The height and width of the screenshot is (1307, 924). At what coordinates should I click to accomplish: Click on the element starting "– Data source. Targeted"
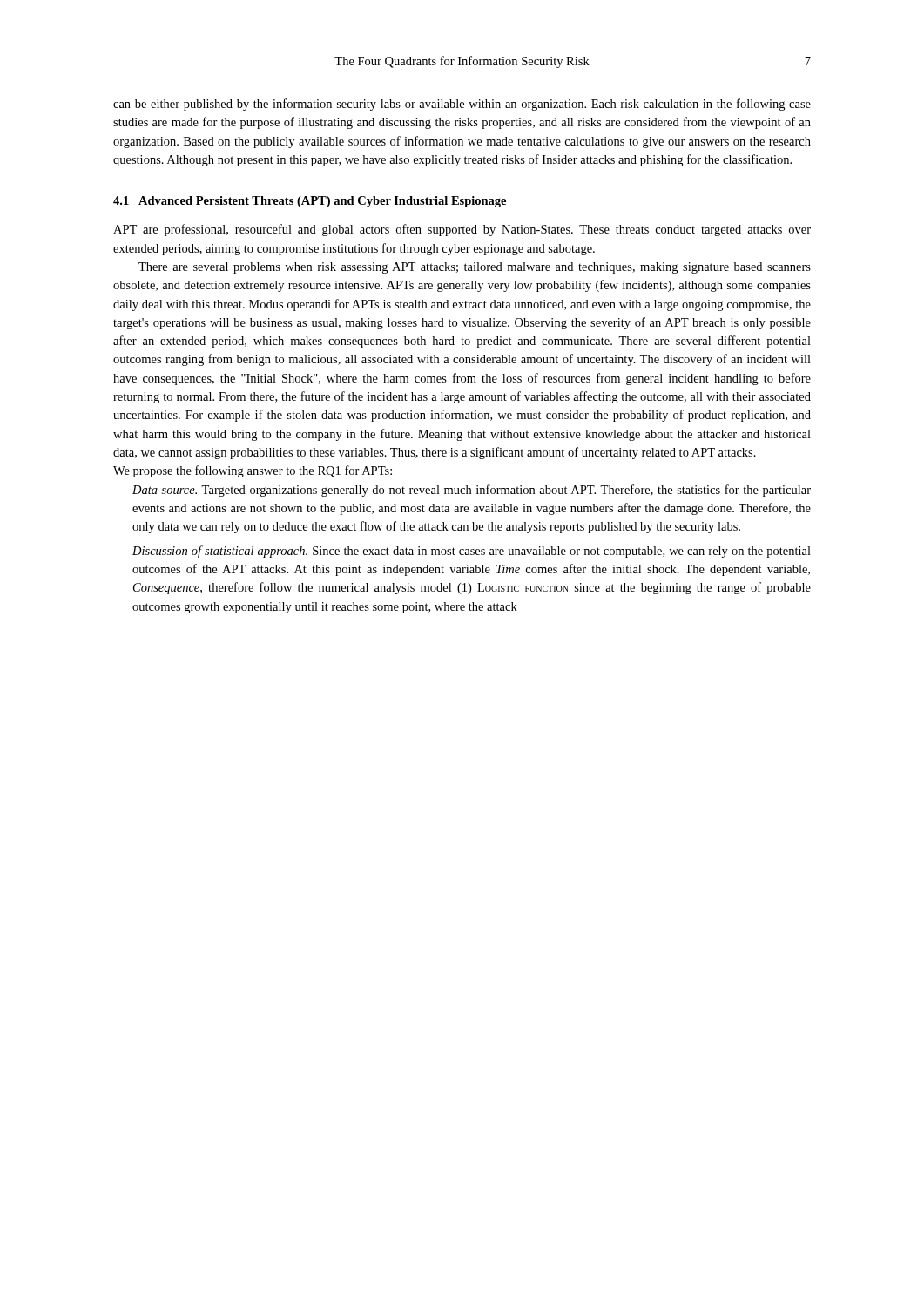pos(462,509)
